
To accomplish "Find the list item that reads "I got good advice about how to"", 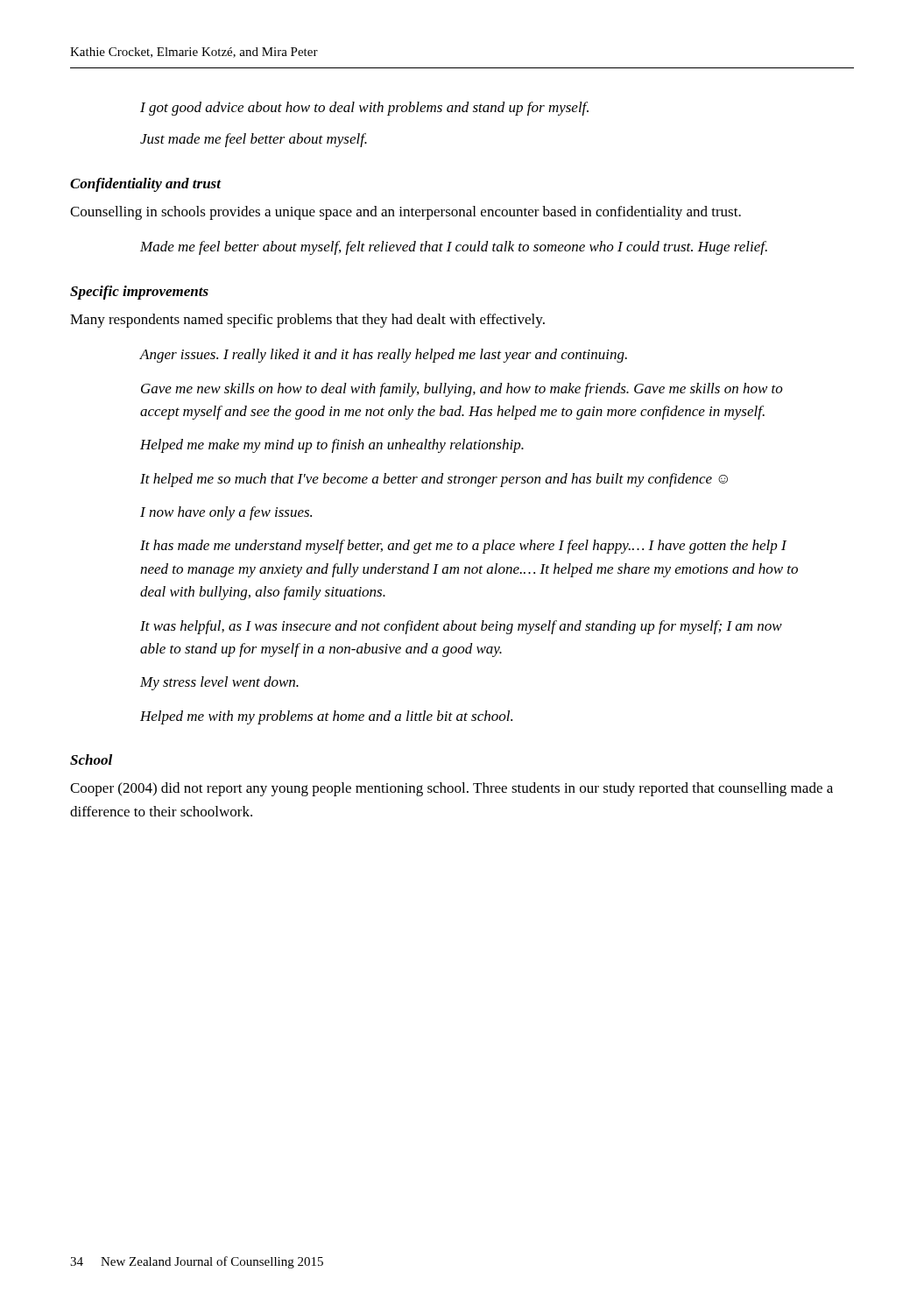I will pos(471,108).
